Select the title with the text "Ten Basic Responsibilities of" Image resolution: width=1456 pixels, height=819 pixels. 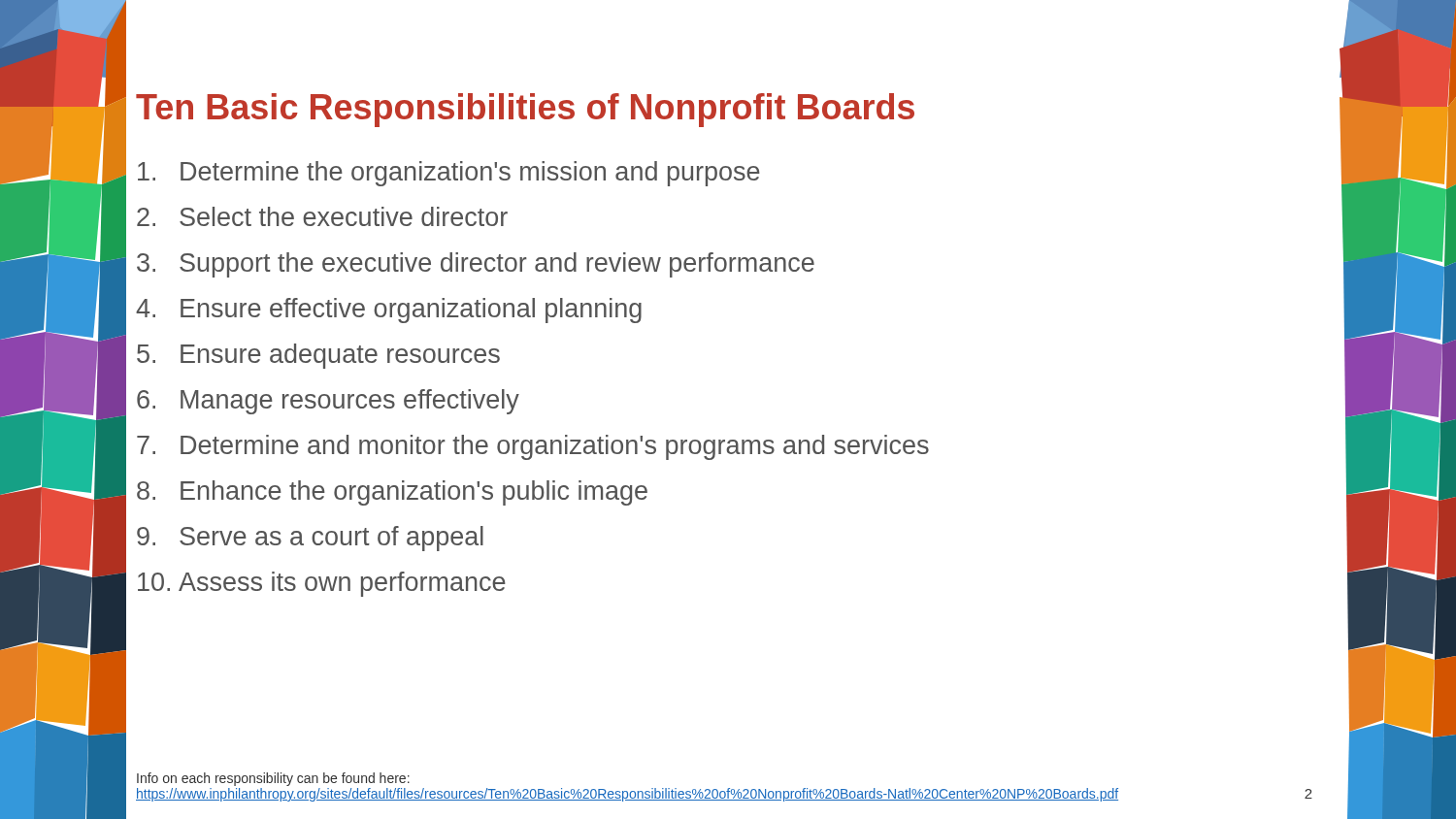tap(526, 107)
